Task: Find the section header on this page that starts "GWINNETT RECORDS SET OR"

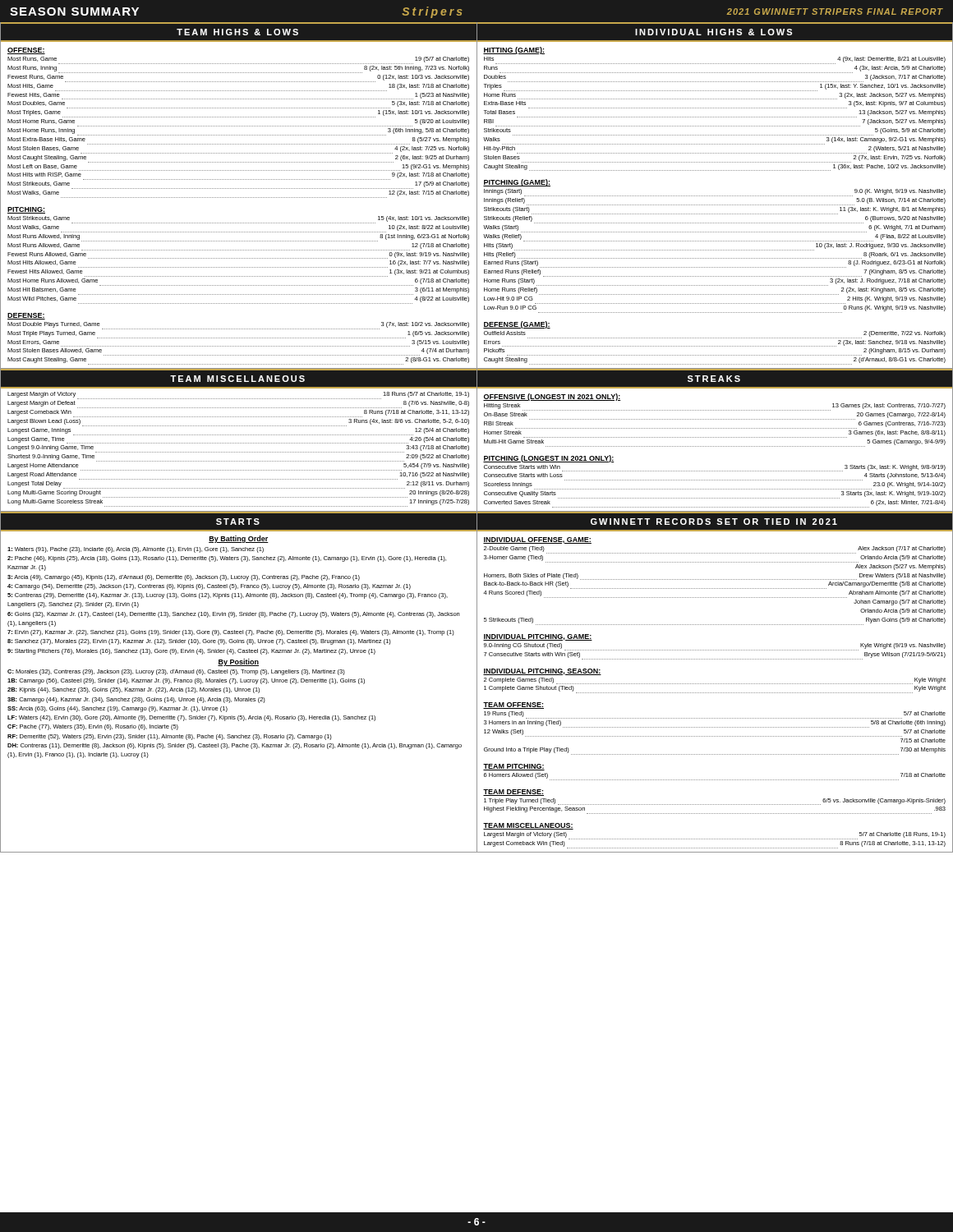Action: [715, 521]
